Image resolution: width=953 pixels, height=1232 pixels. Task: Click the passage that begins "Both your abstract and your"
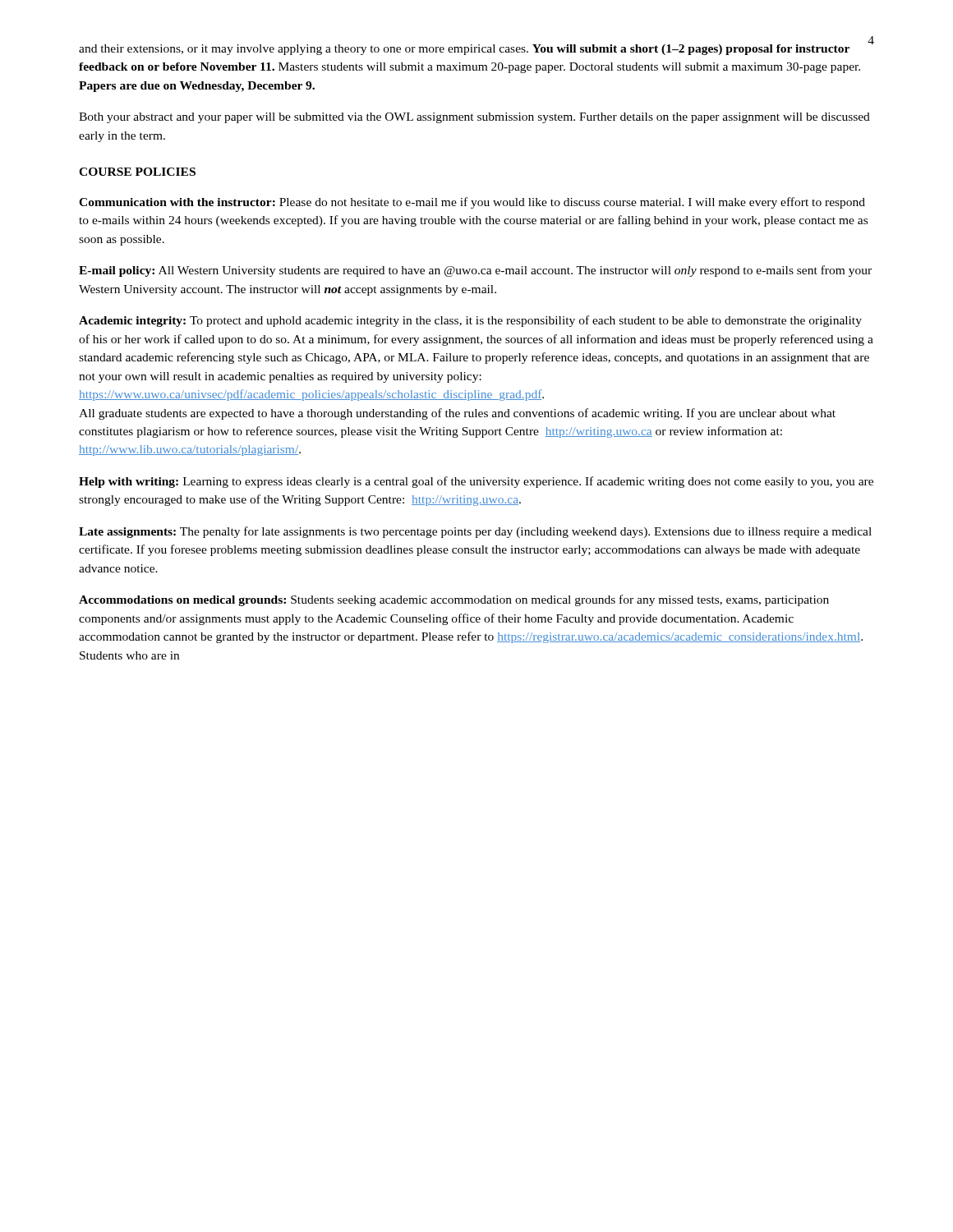tap(474, 126)
